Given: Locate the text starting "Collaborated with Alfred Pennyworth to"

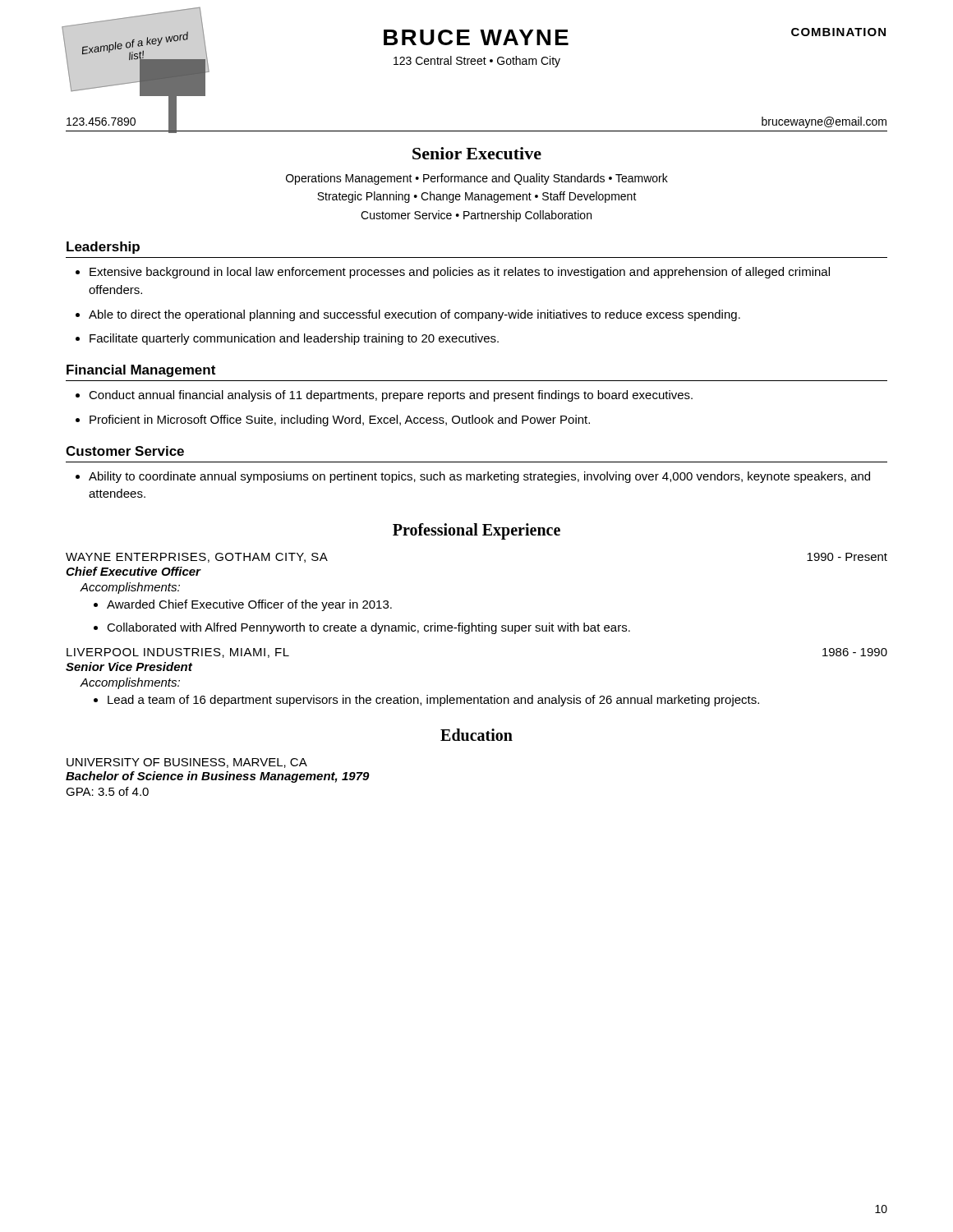Looking at the screenshot, I should point(476,627).
